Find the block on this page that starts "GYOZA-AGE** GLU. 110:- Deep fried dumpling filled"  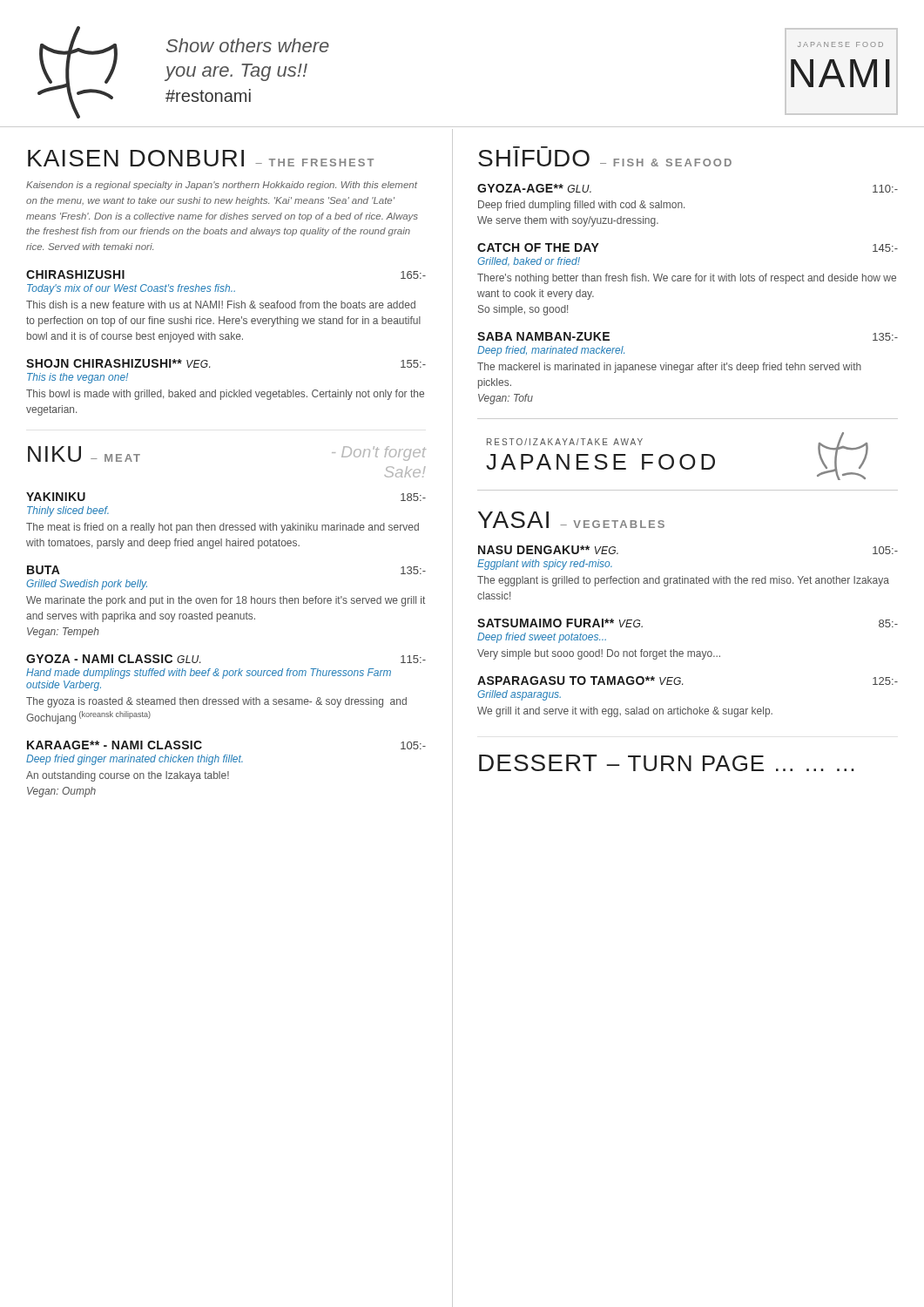click(x=688, y=205)
